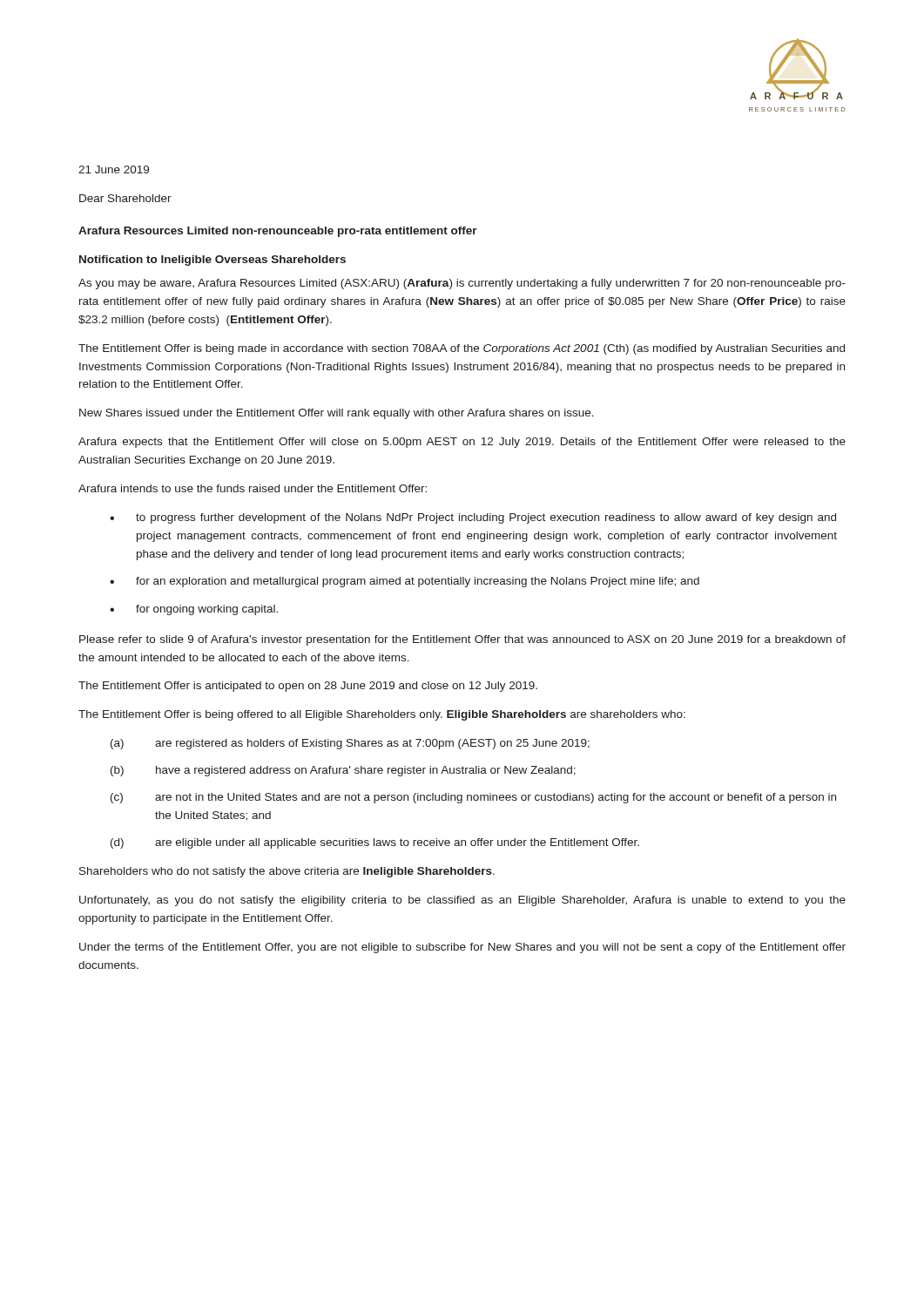Image resolution: width=924 pixels, height=1307 pixels.
Task: Select the element starting "Unfortunately, as you do not"
Action: tap(462, 909)
